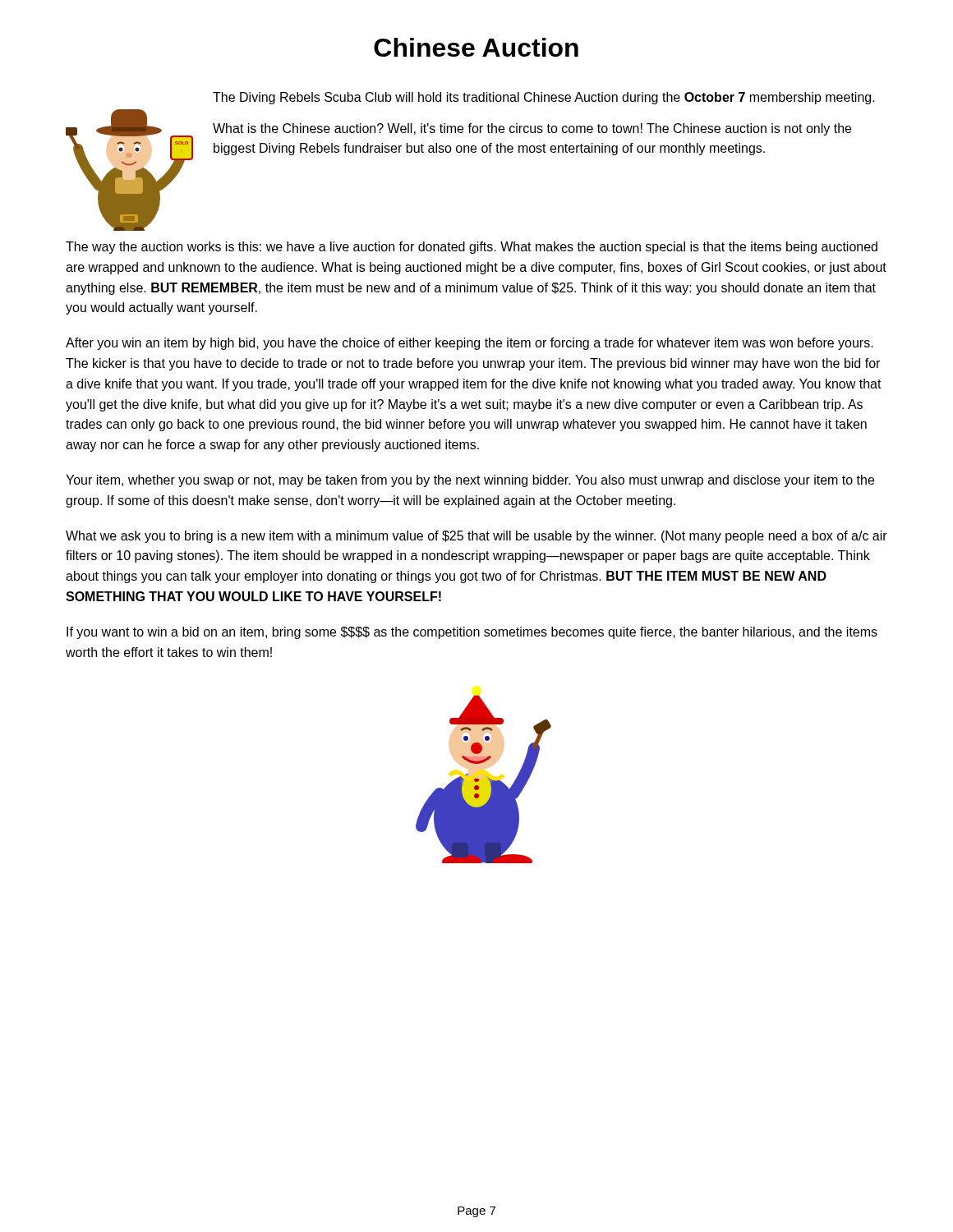953x1232 pixels.
Task: Click on the text block that reads "The way the auction works is this:"
Action: click(x=476, y=278)
